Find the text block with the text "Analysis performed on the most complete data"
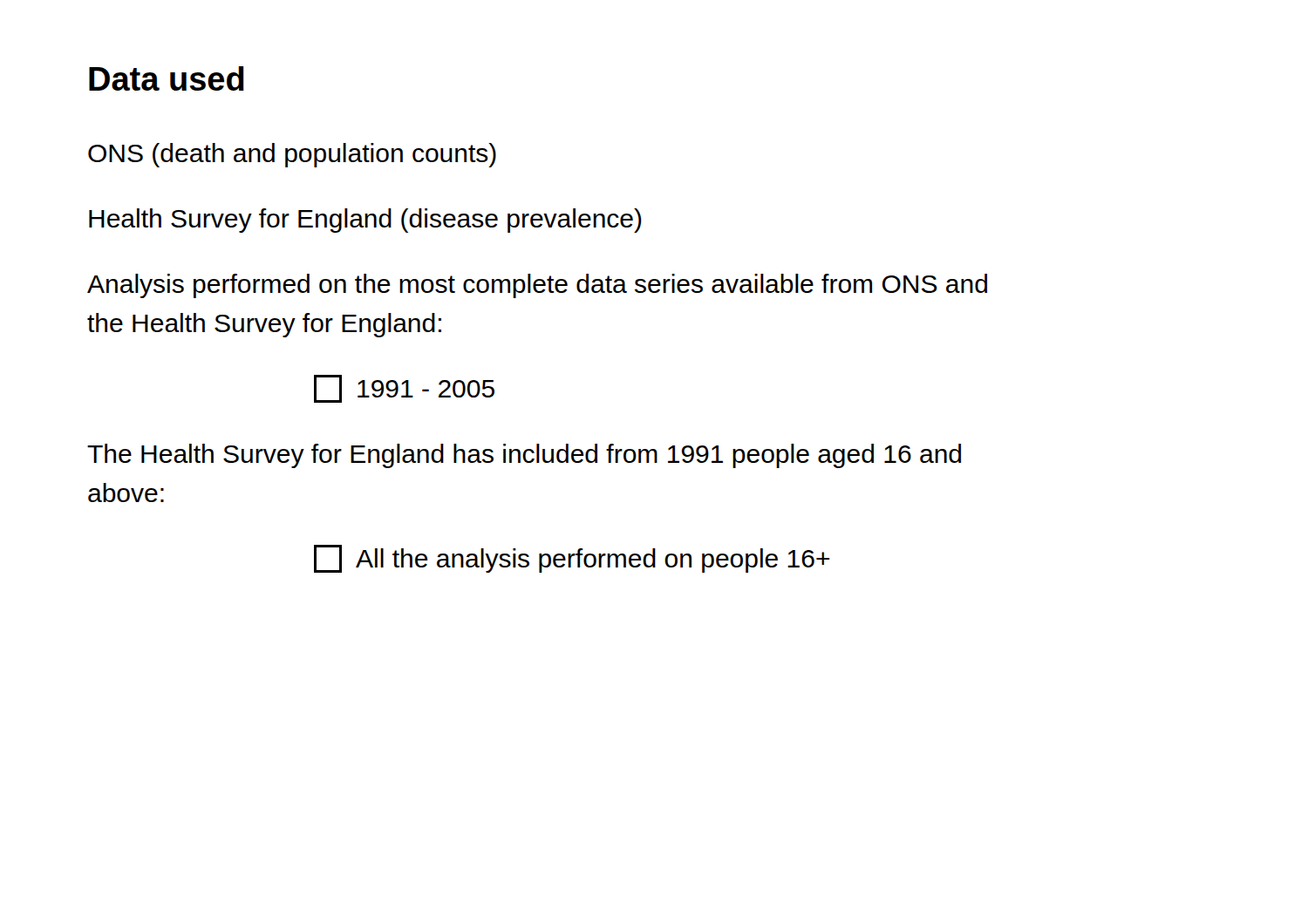This screenshot has width=1308, height=924. [538, 303]
